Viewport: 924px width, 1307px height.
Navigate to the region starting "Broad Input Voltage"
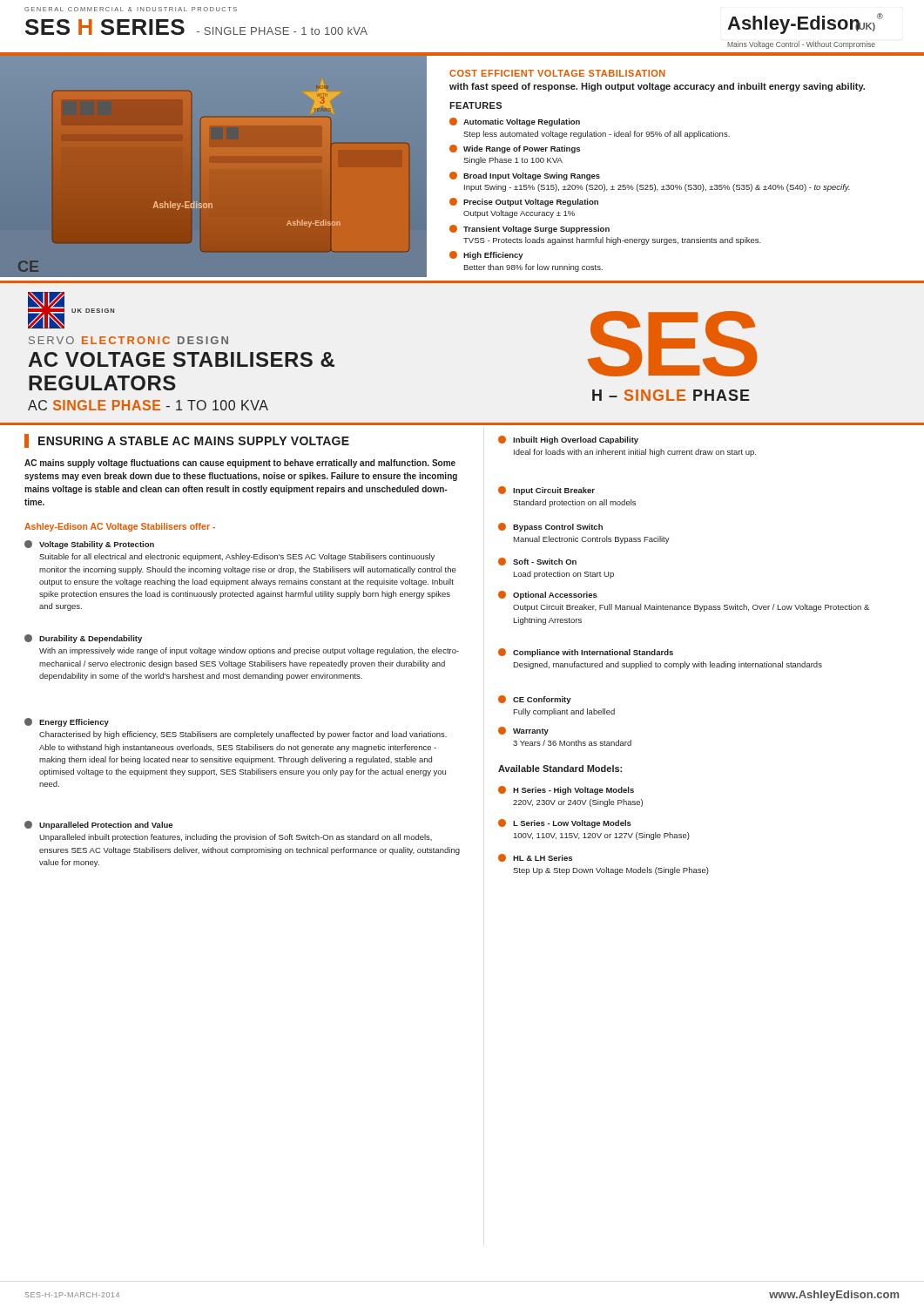coord(650,181)
